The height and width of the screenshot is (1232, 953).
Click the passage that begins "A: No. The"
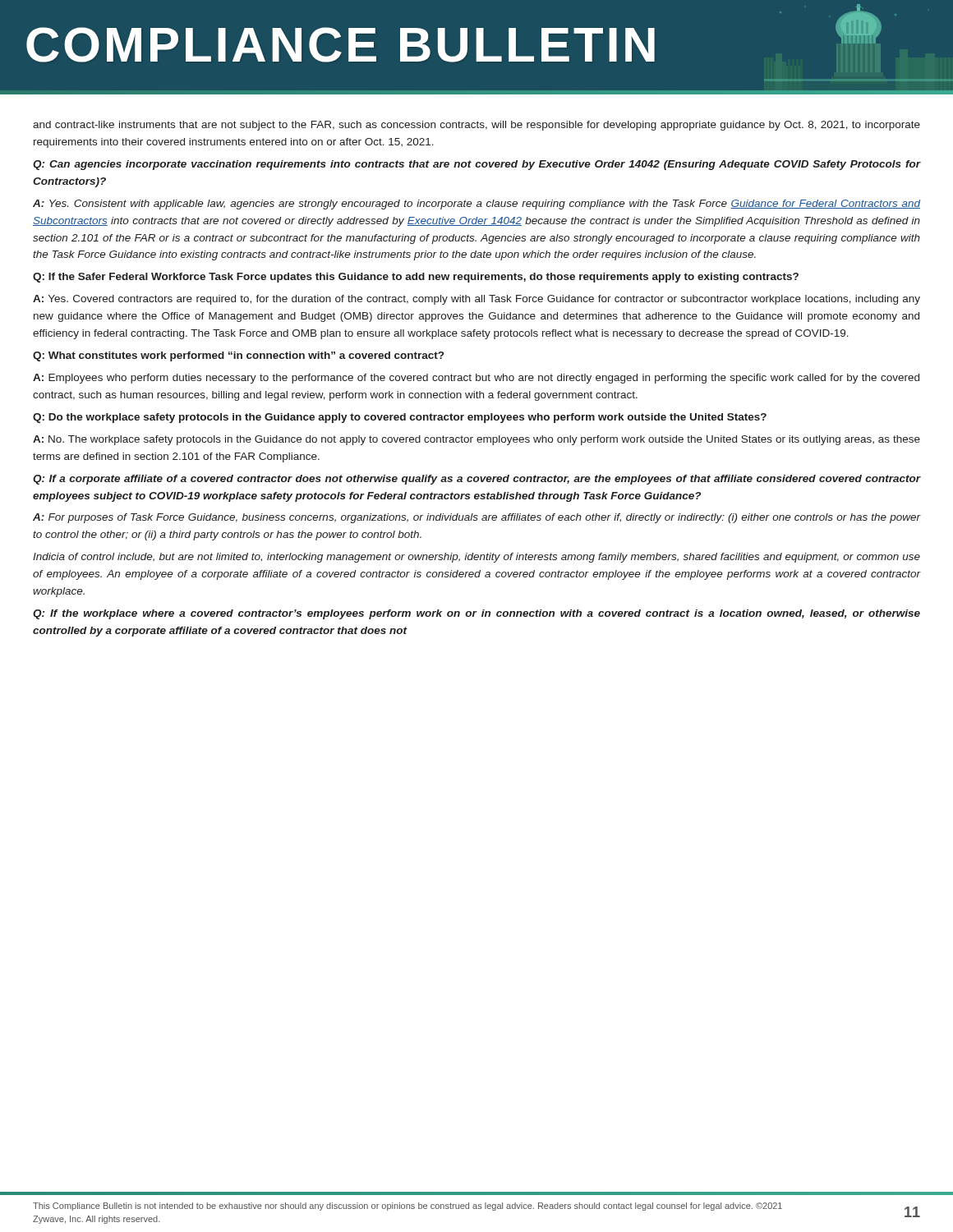[x=476, y=447]
